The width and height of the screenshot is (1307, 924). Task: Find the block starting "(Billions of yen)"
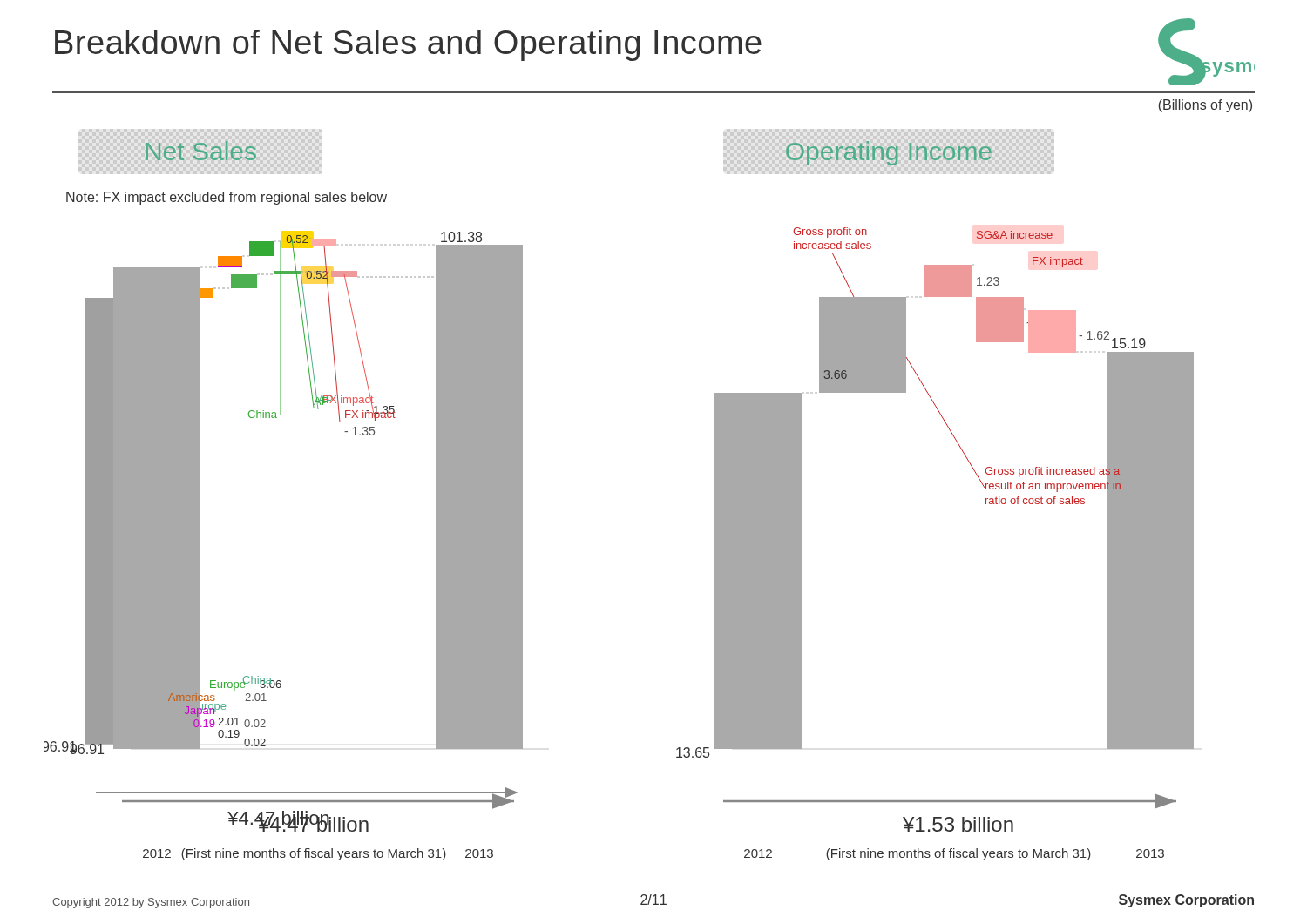(x=1205, y=105)
